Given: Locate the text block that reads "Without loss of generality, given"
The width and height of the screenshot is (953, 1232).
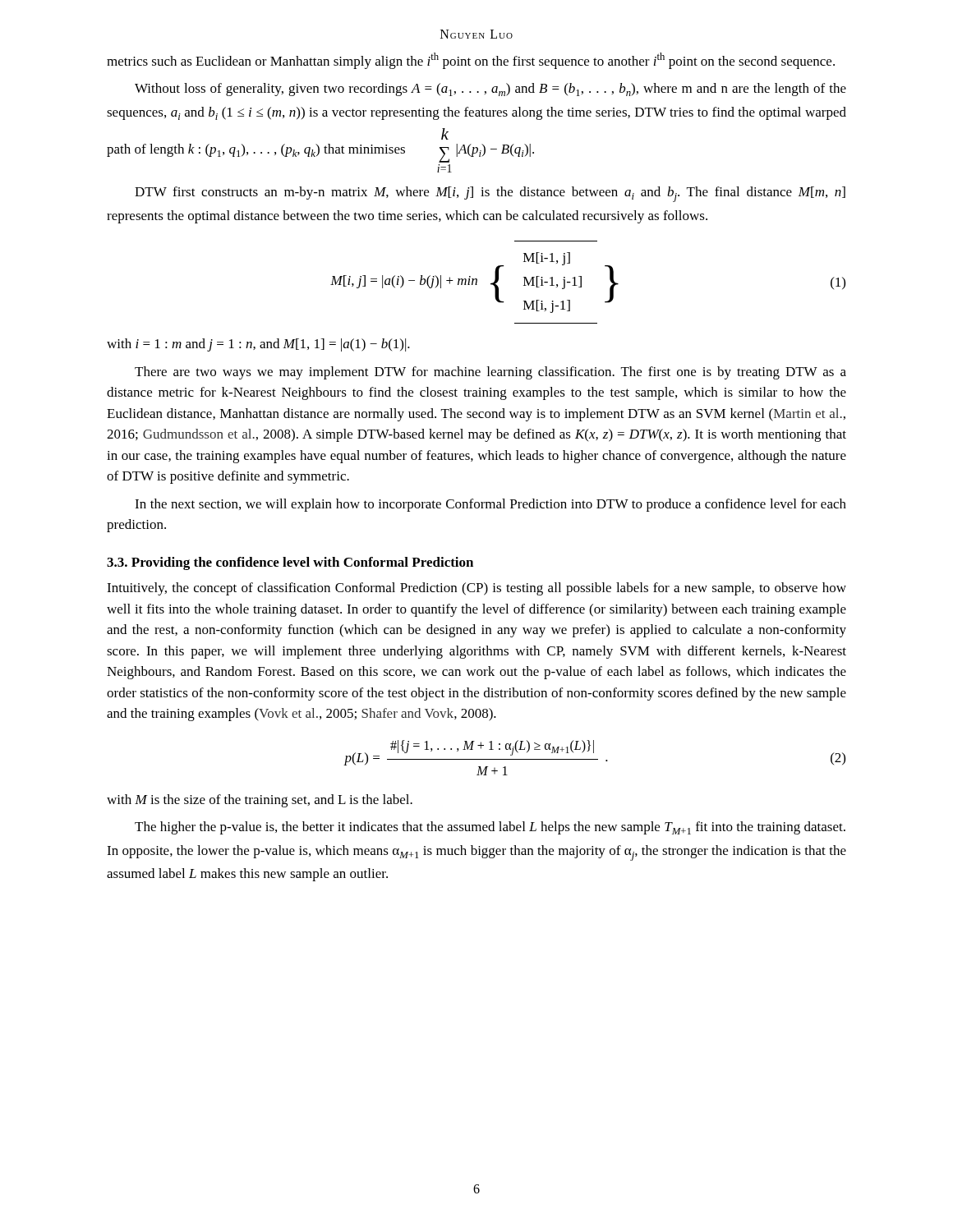Looking at the screenshot, I should (x=476, y=127).
